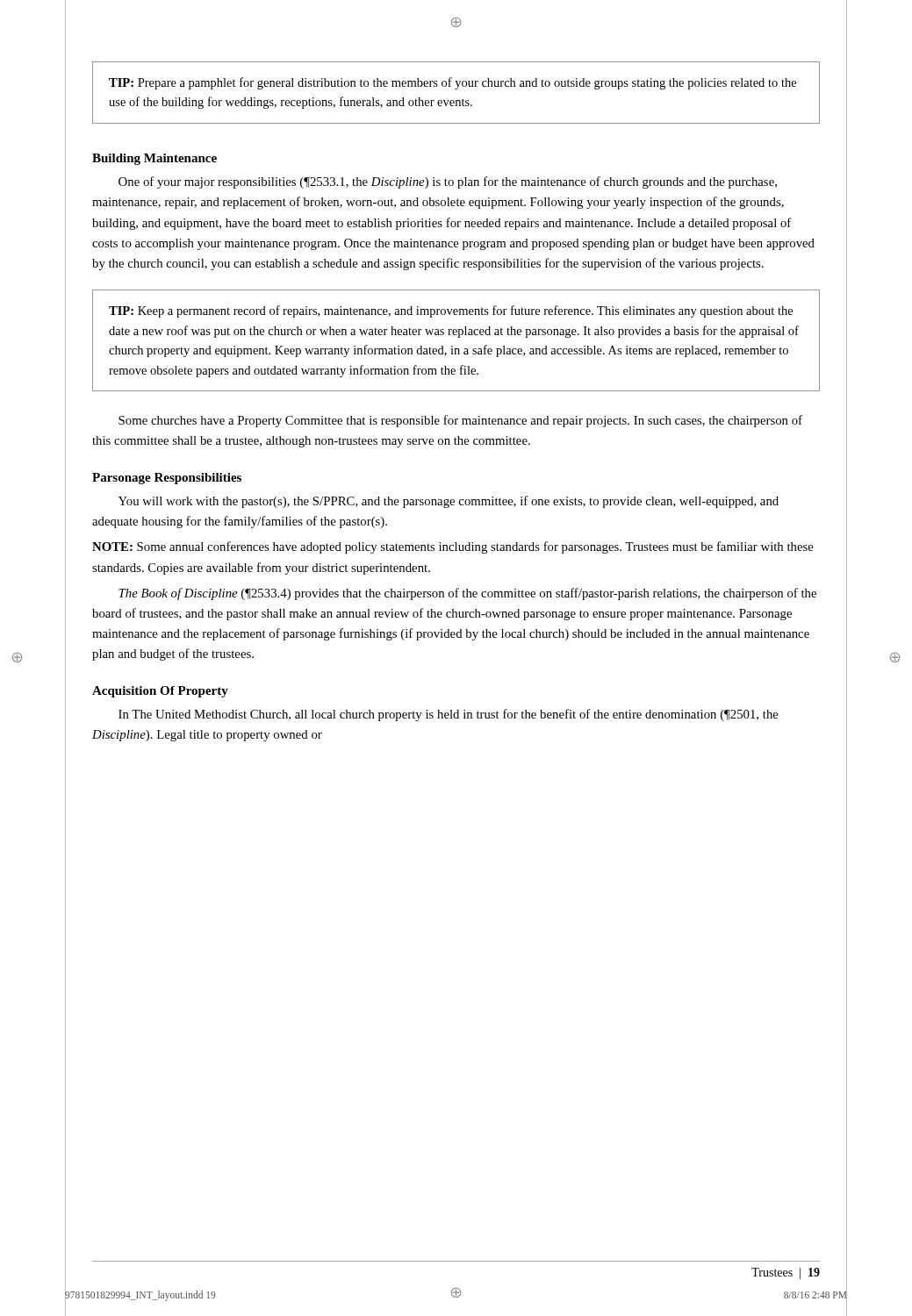Image resolution: width=912 pixels, height=1316 pixels.
Task: Locate the text "Acquisition Of Property"
Action: coord(160,690)
